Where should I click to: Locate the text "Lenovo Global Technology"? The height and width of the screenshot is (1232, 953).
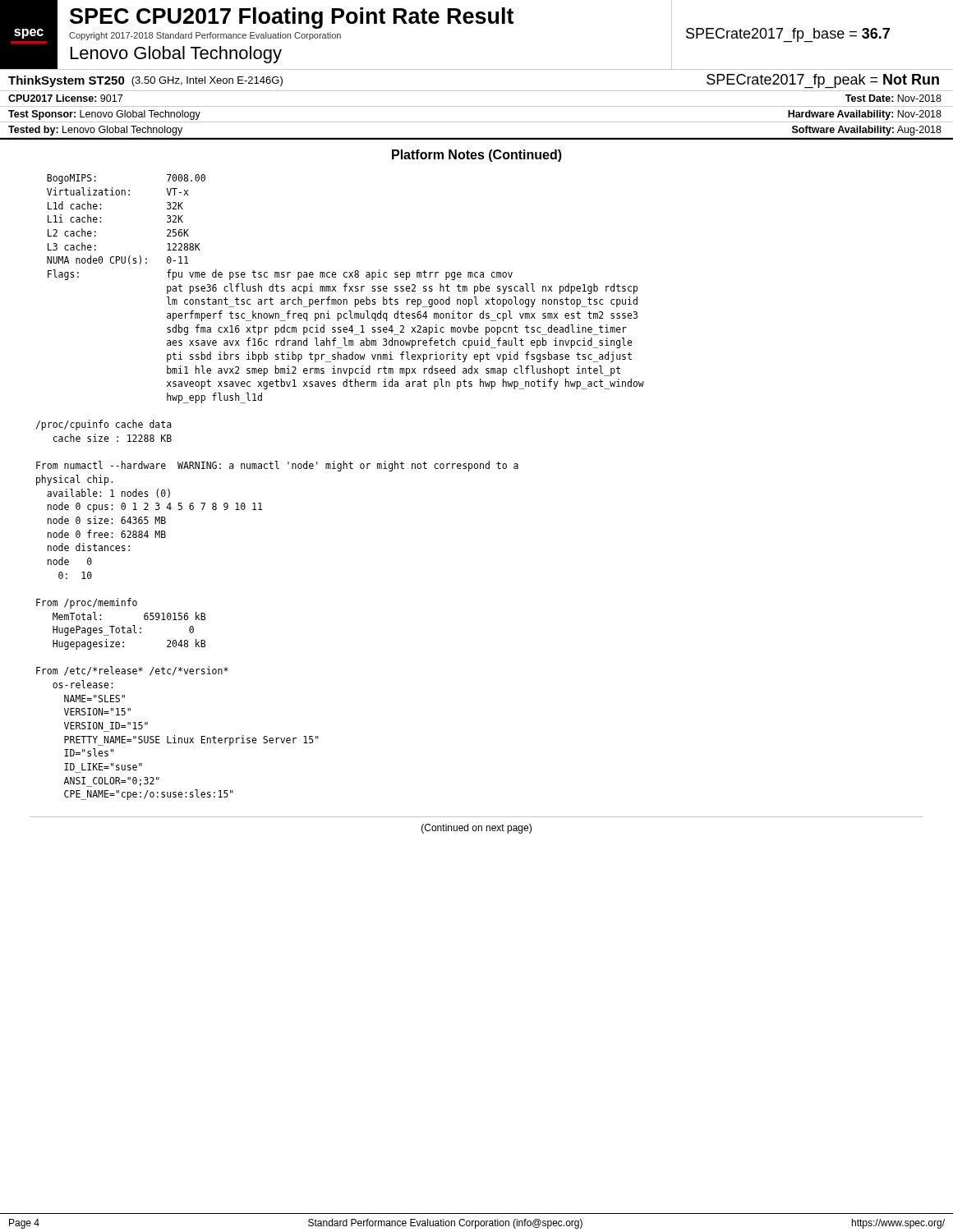coord(175,53)
